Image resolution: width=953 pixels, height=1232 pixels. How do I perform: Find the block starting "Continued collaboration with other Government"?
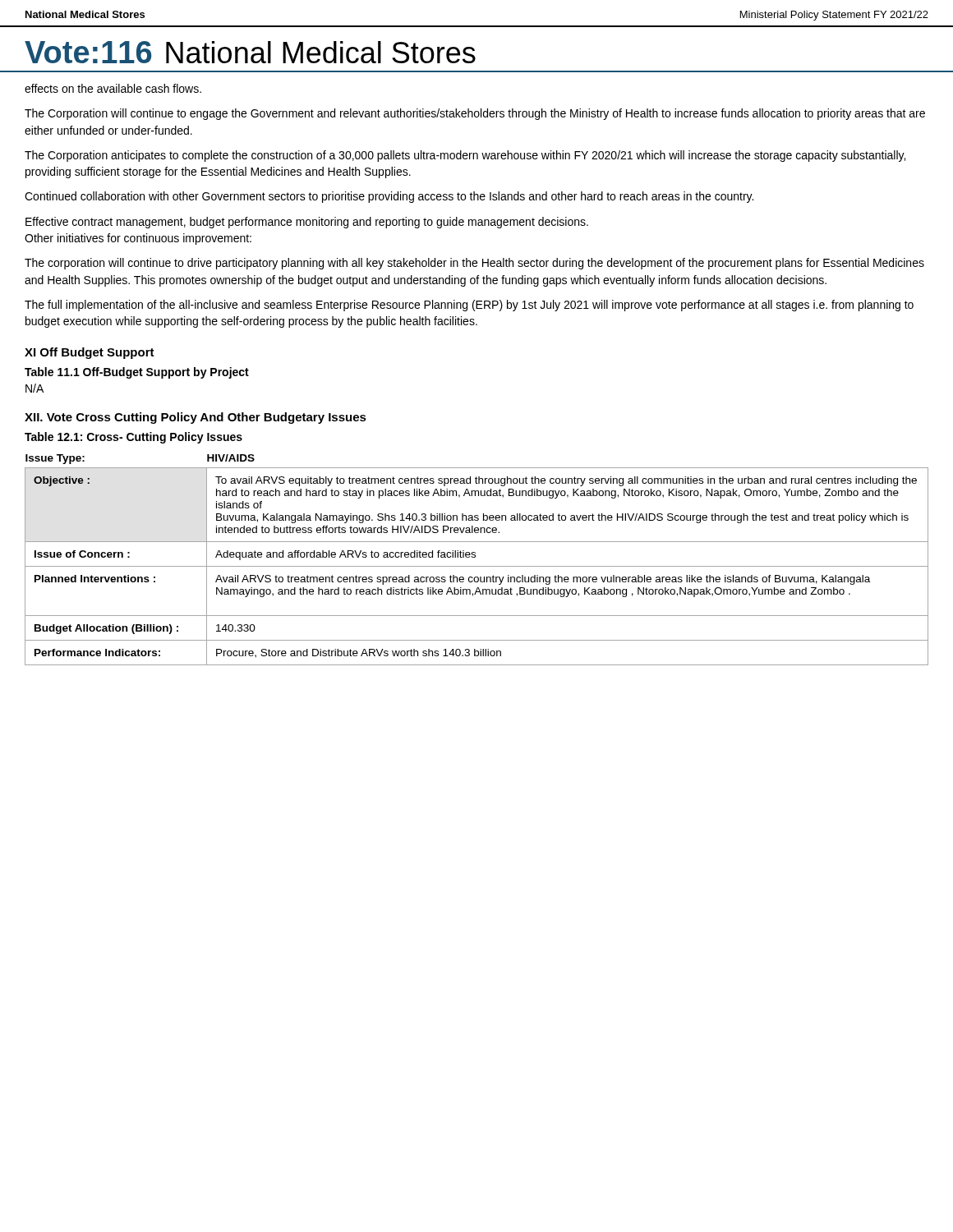(x=390, y=197)
